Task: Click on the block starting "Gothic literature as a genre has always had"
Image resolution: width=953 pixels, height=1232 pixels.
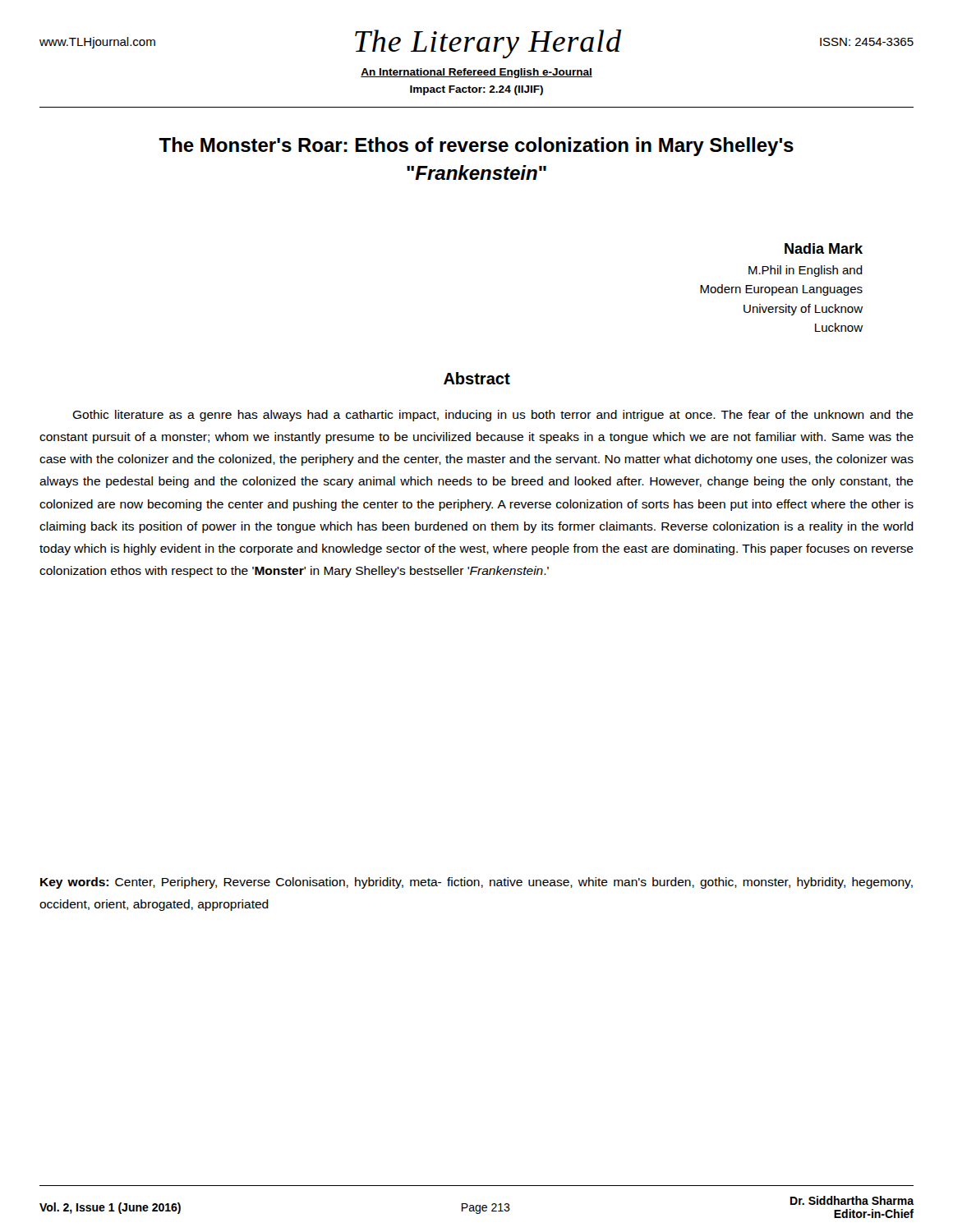Action: pos(476,492)
